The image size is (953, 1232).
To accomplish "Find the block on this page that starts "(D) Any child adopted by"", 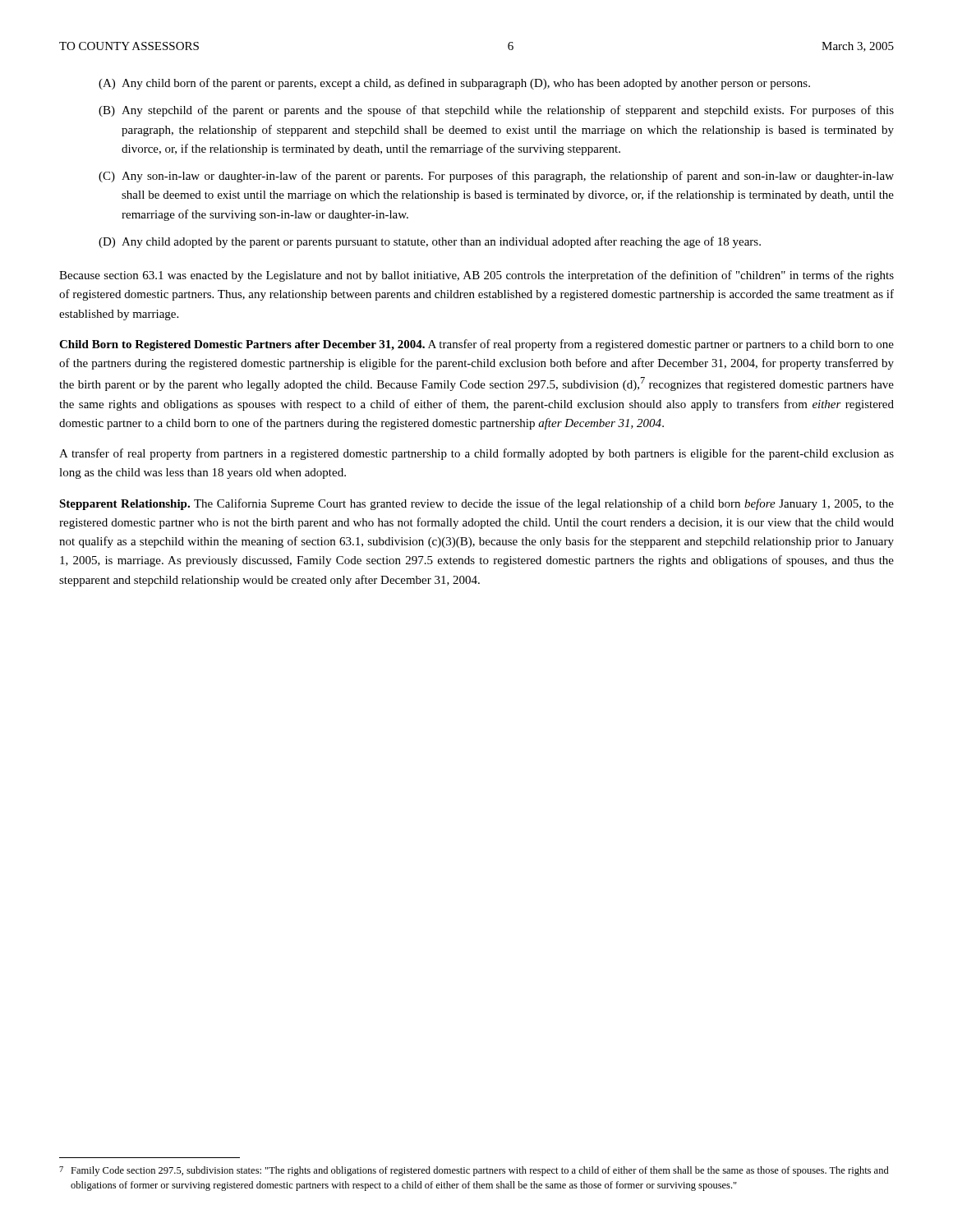I will click(496, 242).
